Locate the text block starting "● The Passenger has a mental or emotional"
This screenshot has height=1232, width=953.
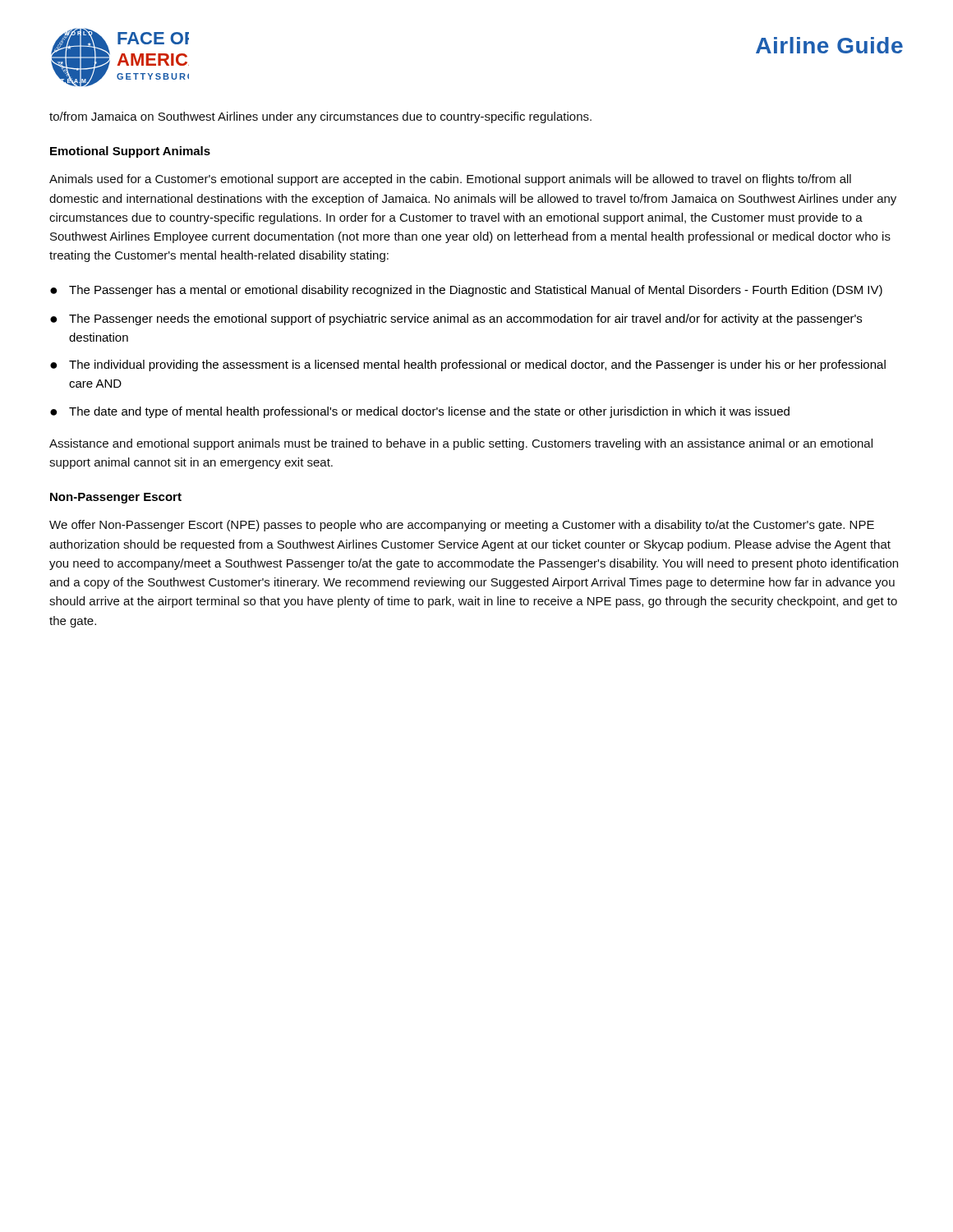point(476,290)
